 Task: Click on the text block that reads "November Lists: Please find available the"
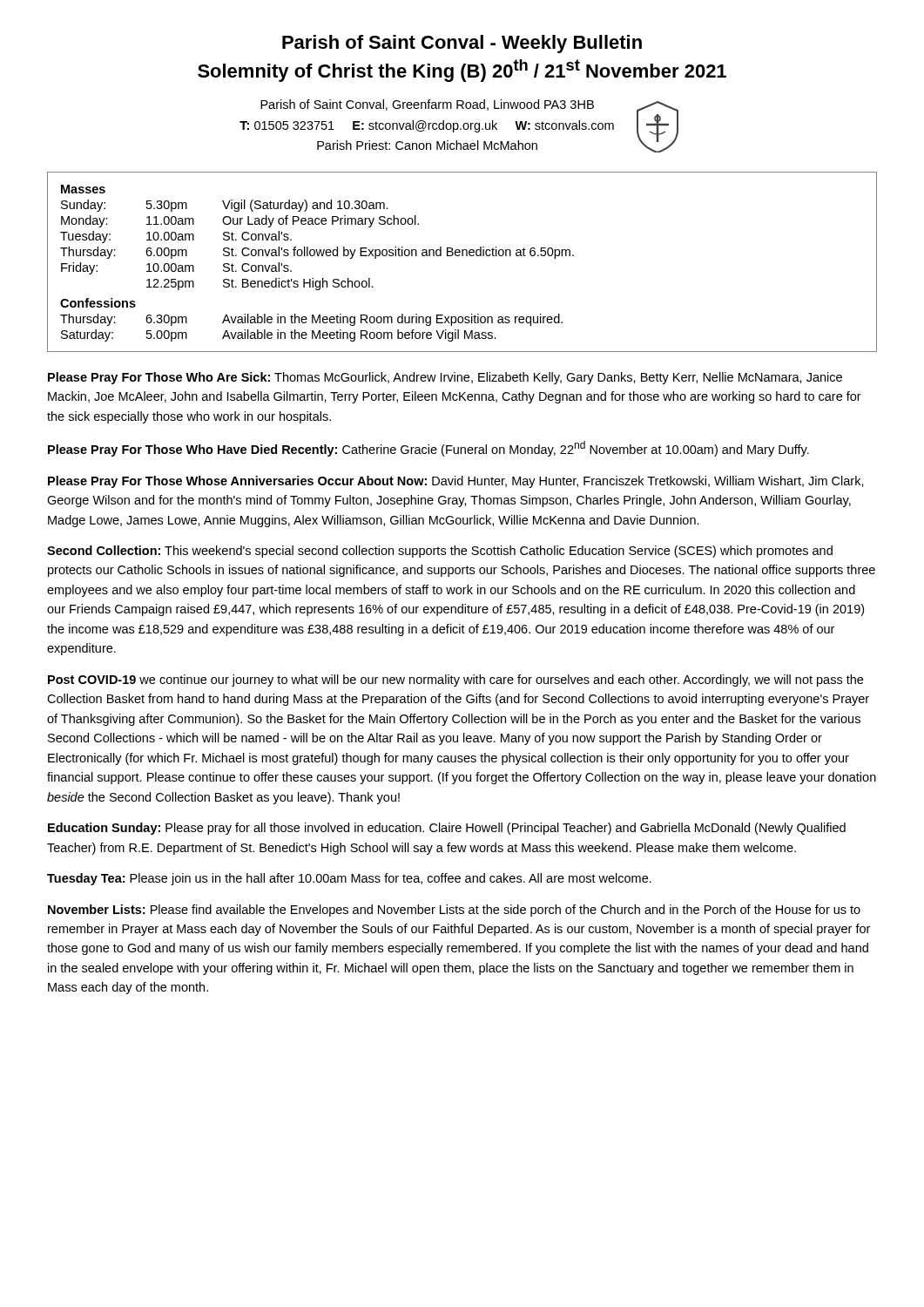tap(459, 948)
